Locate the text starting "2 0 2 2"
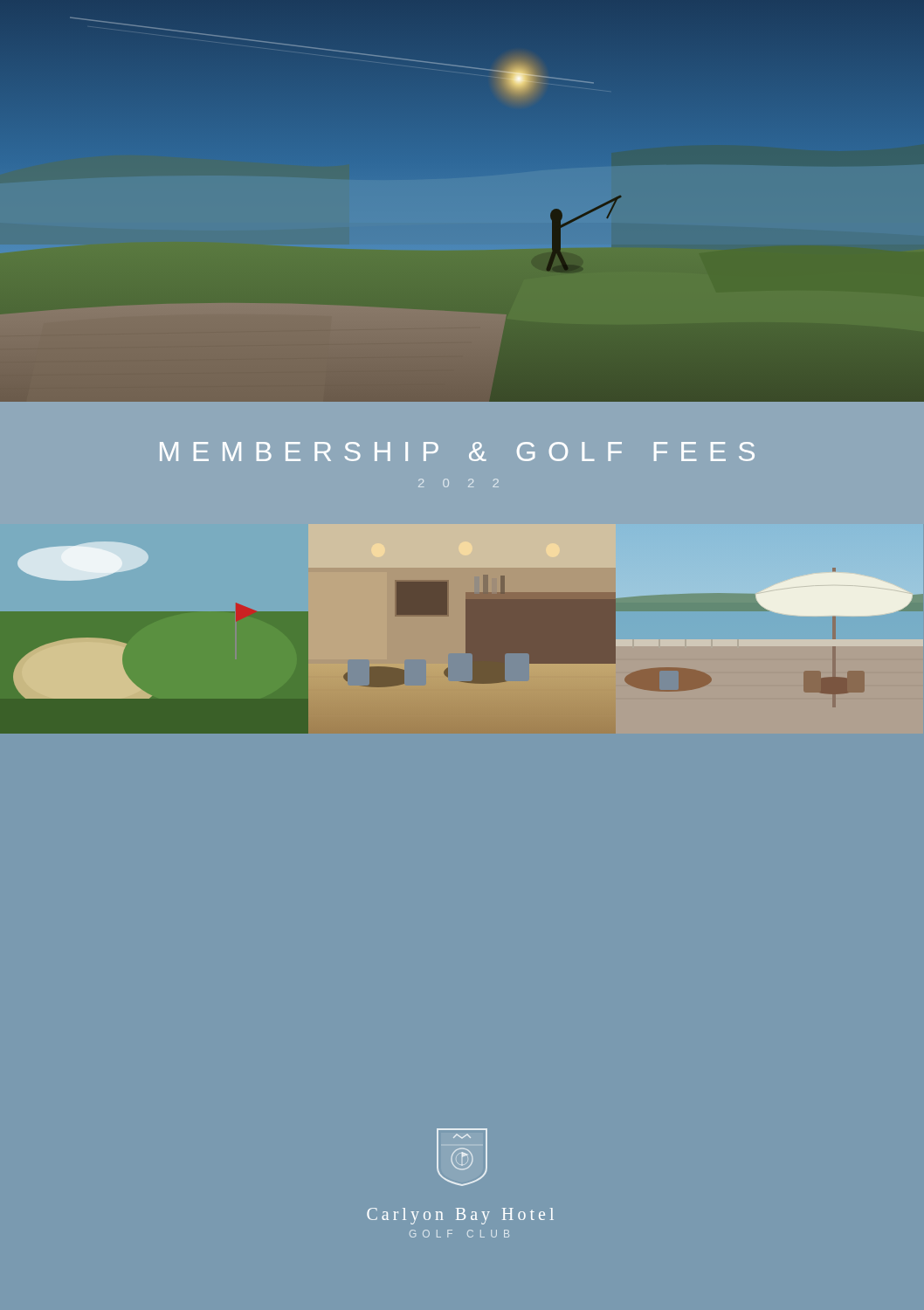The height and width of the screenshot is (1310, 924). coord(462,483)
